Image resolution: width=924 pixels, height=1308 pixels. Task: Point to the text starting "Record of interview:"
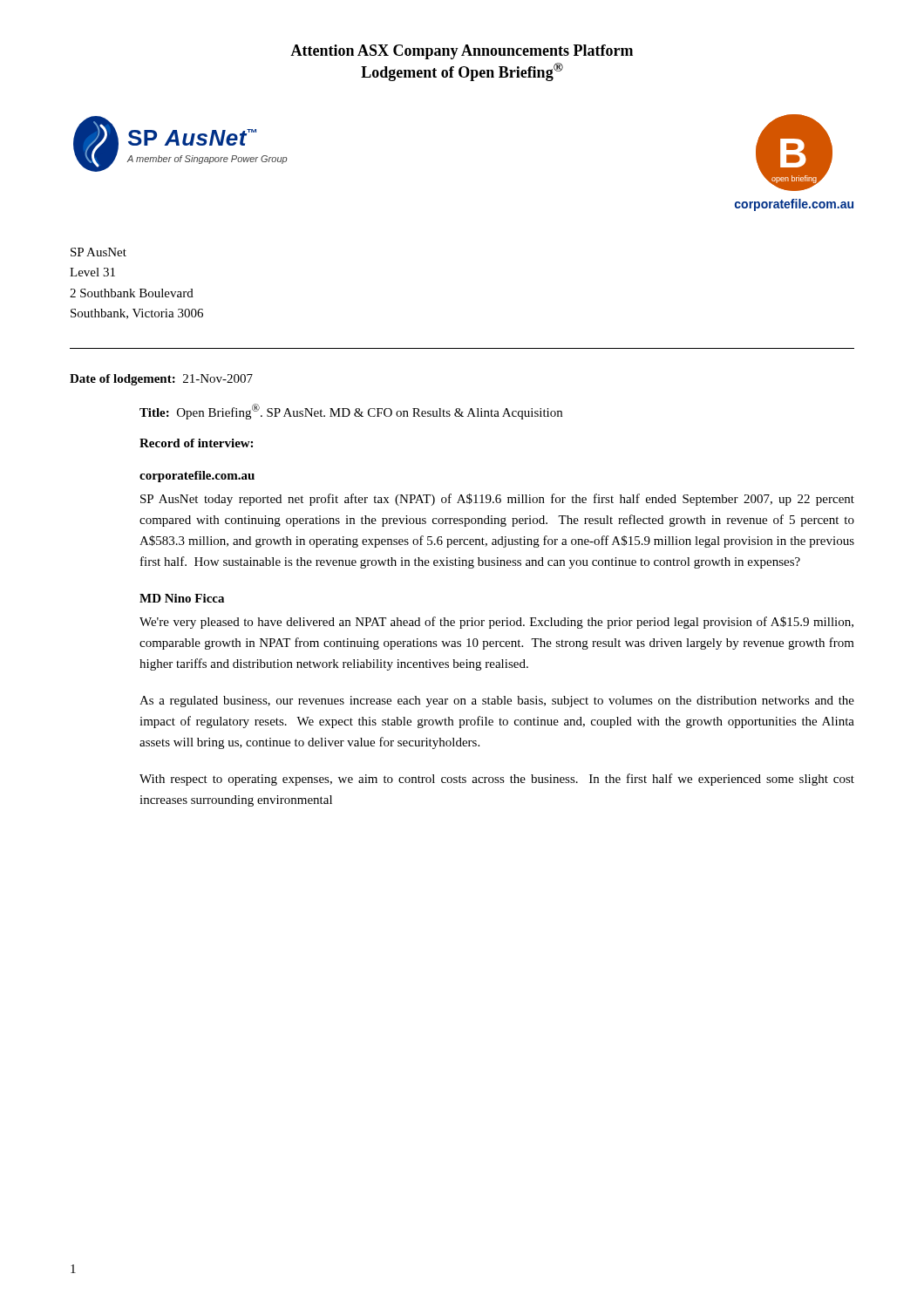pos(197,443)
